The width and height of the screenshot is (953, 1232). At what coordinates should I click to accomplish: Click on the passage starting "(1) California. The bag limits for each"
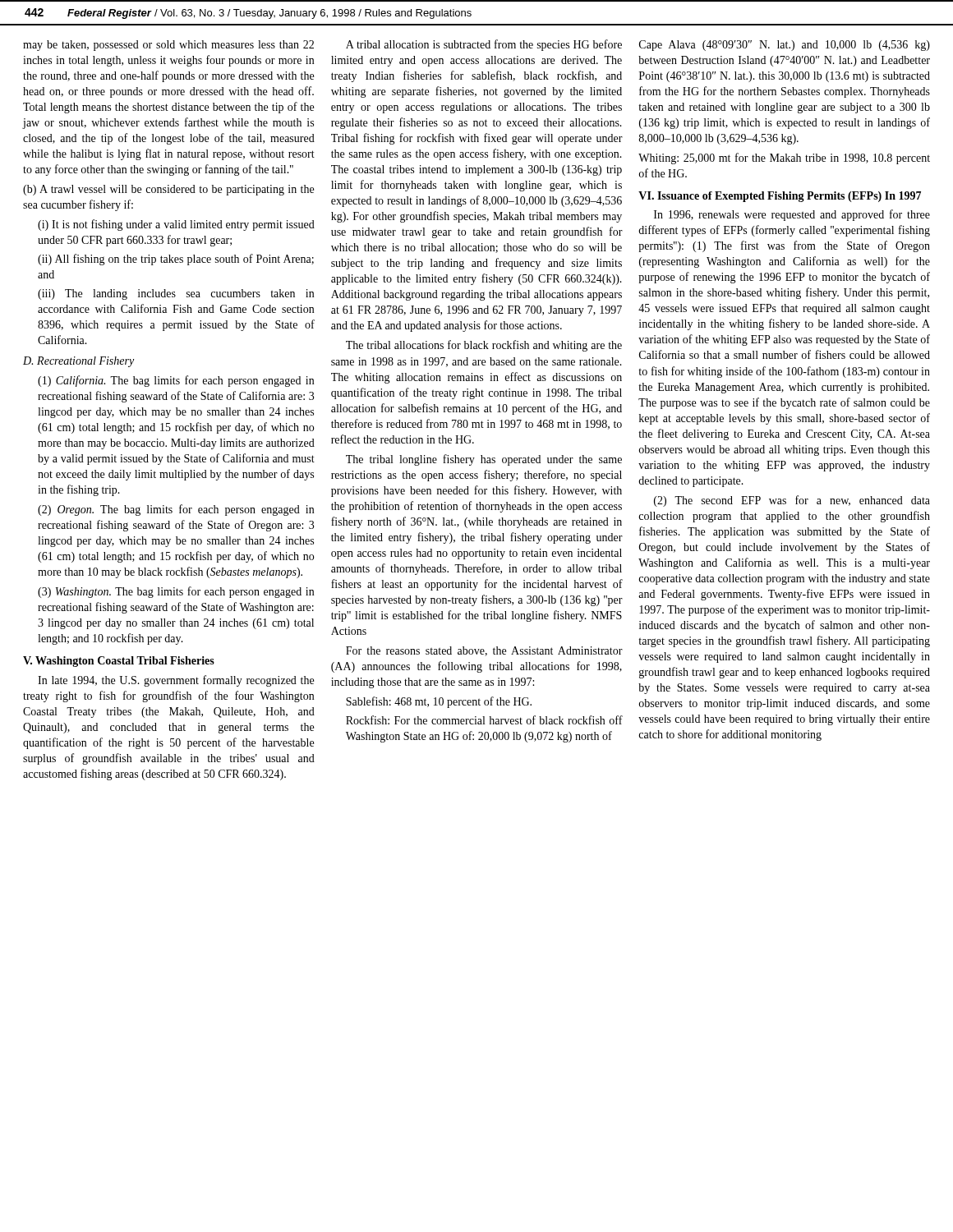pyautogui.click(x=176, y=435)
